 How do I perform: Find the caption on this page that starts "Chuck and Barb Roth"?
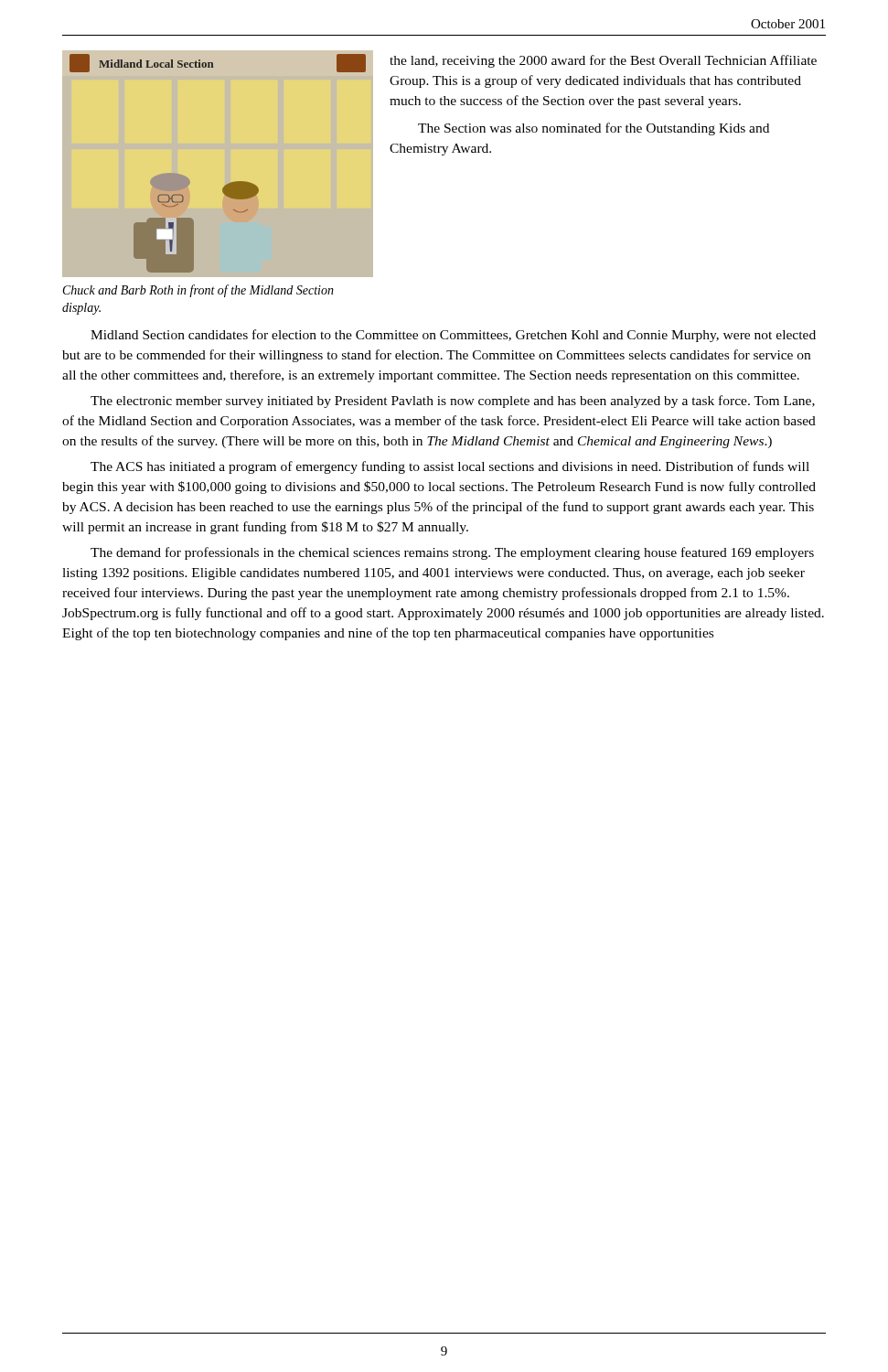coord(198,299)
